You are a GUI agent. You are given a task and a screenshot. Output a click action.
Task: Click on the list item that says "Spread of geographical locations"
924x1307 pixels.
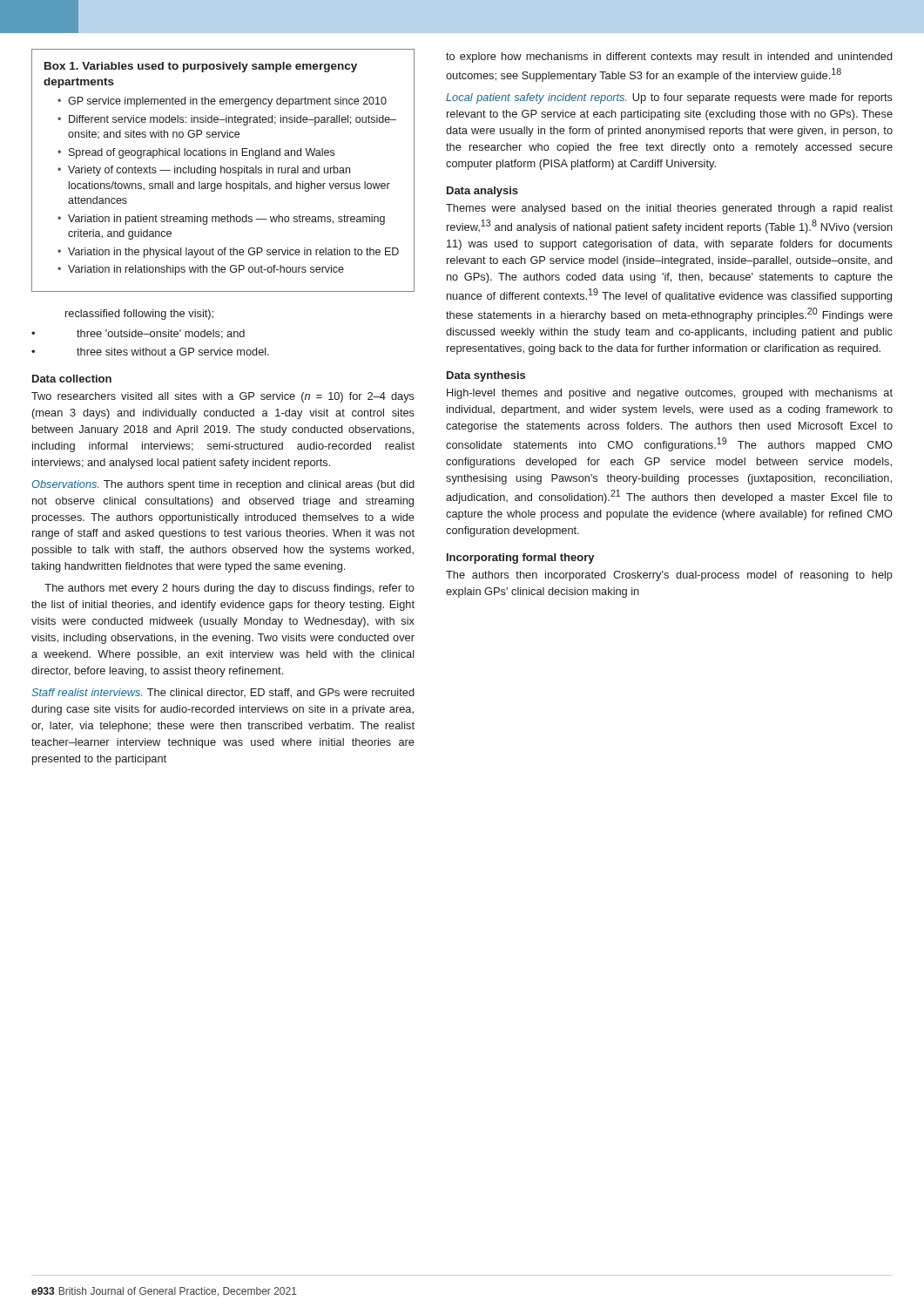pyautogui.click(x=201, y=152)
